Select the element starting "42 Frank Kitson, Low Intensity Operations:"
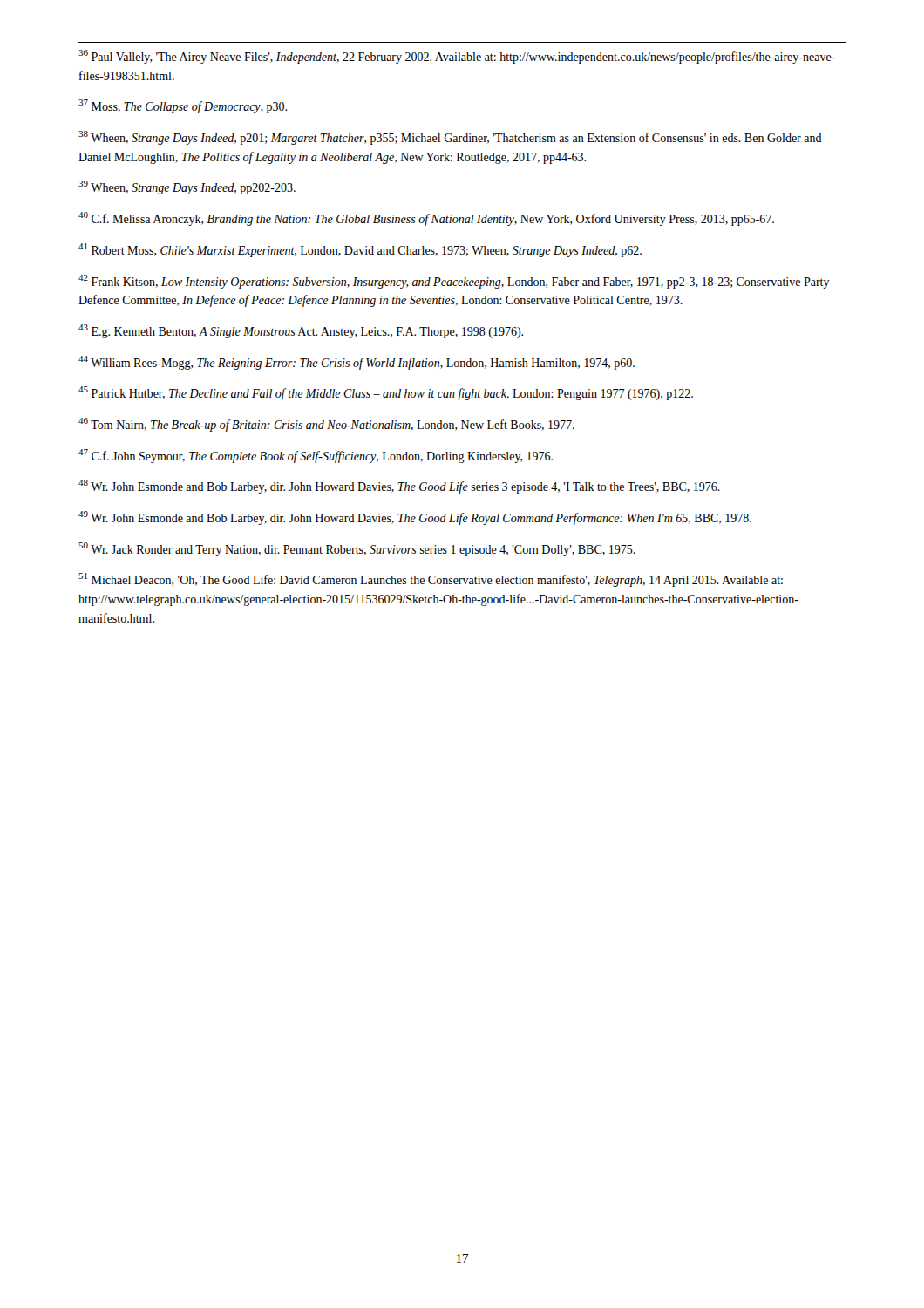This screenshot has width=924, height=1308. click(454, 290)
